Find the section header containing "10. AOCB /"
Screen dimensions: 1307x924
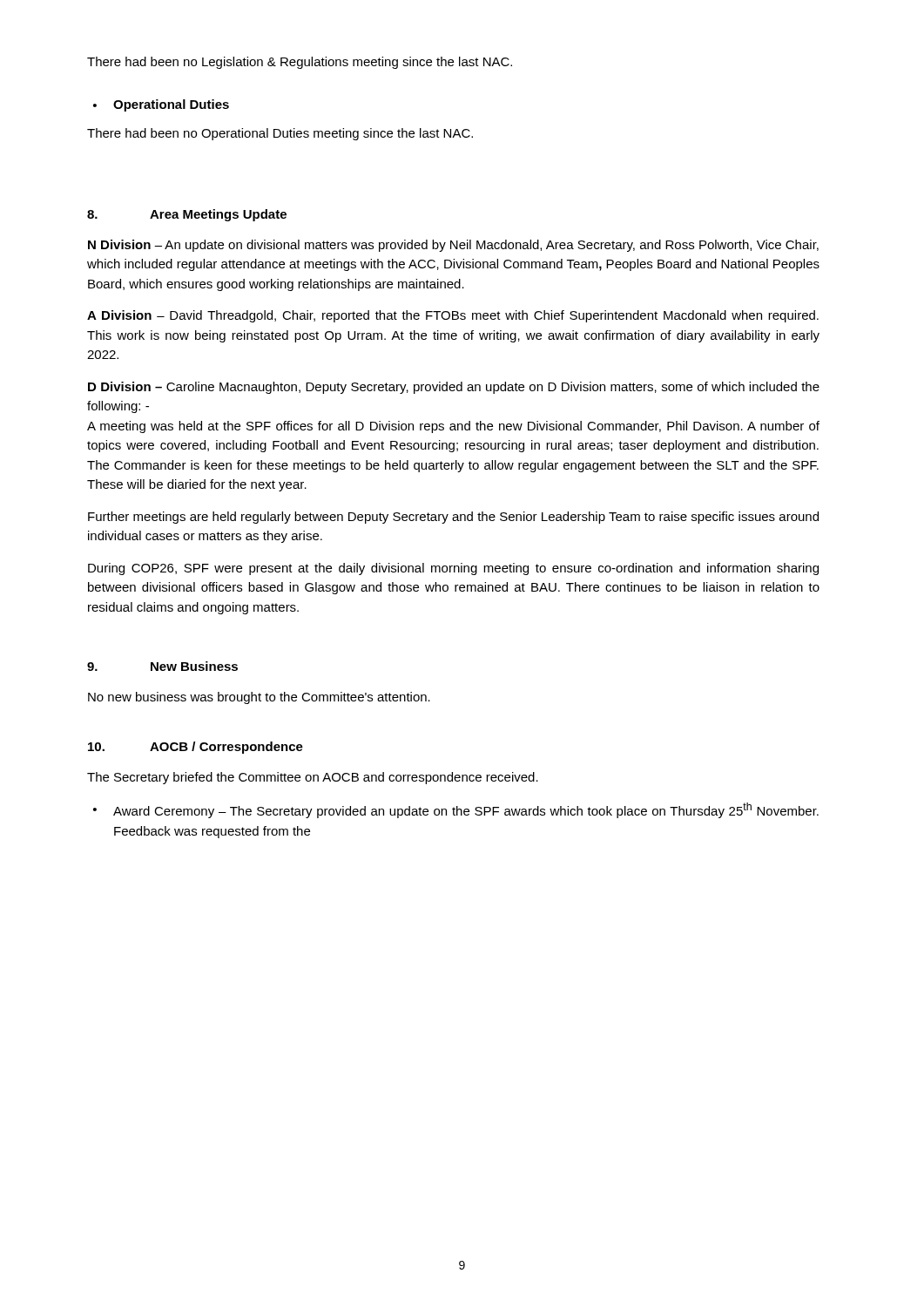(x=195, y=746)
